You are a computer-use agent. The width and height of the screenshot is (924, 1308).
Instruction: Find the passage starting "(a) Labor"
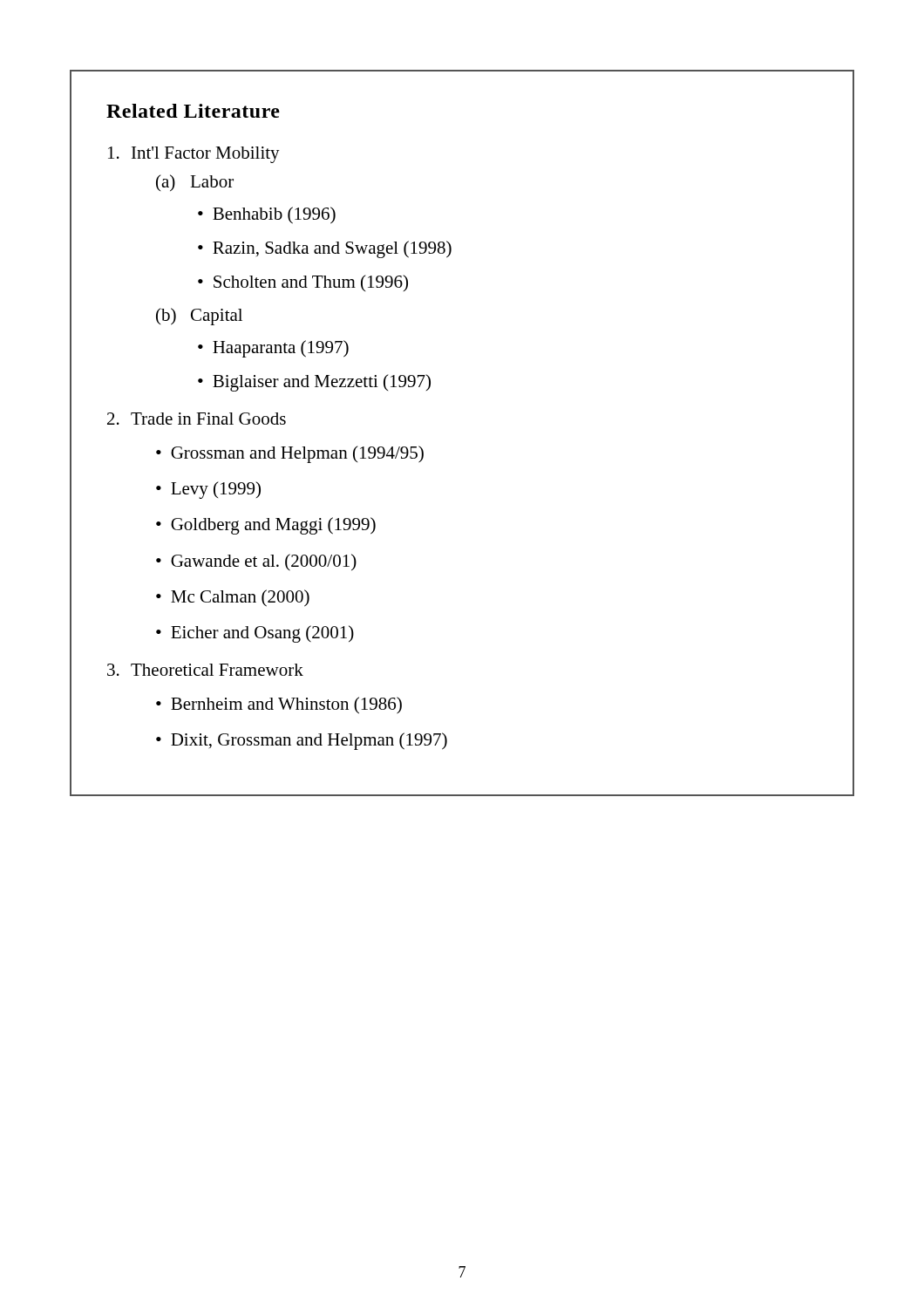click(194, 182)
